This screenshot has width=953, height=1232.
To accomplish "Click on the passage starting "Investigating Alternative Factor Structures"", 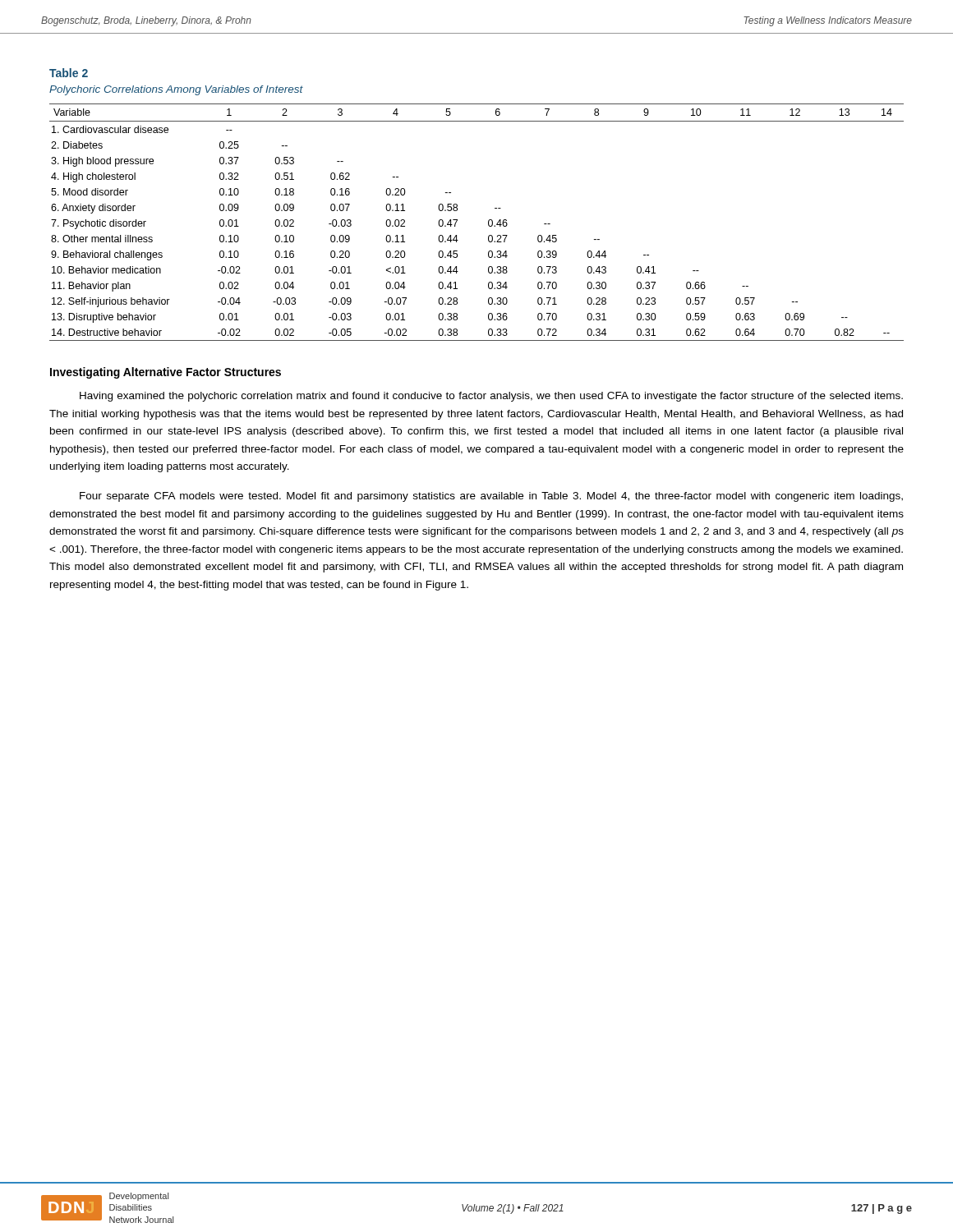I will click(165, 372).
